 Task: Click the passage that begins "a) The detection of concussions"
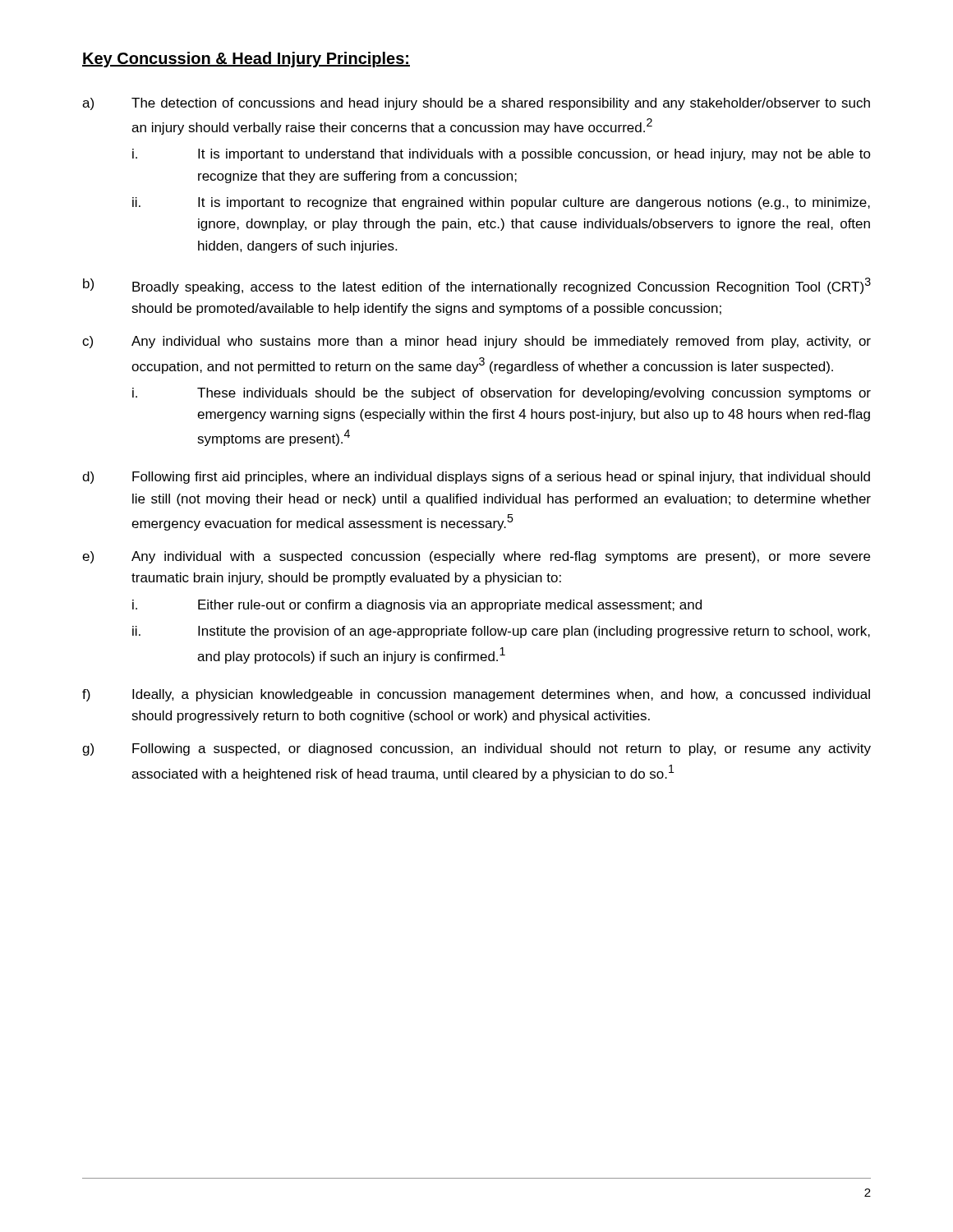(476, 177)
